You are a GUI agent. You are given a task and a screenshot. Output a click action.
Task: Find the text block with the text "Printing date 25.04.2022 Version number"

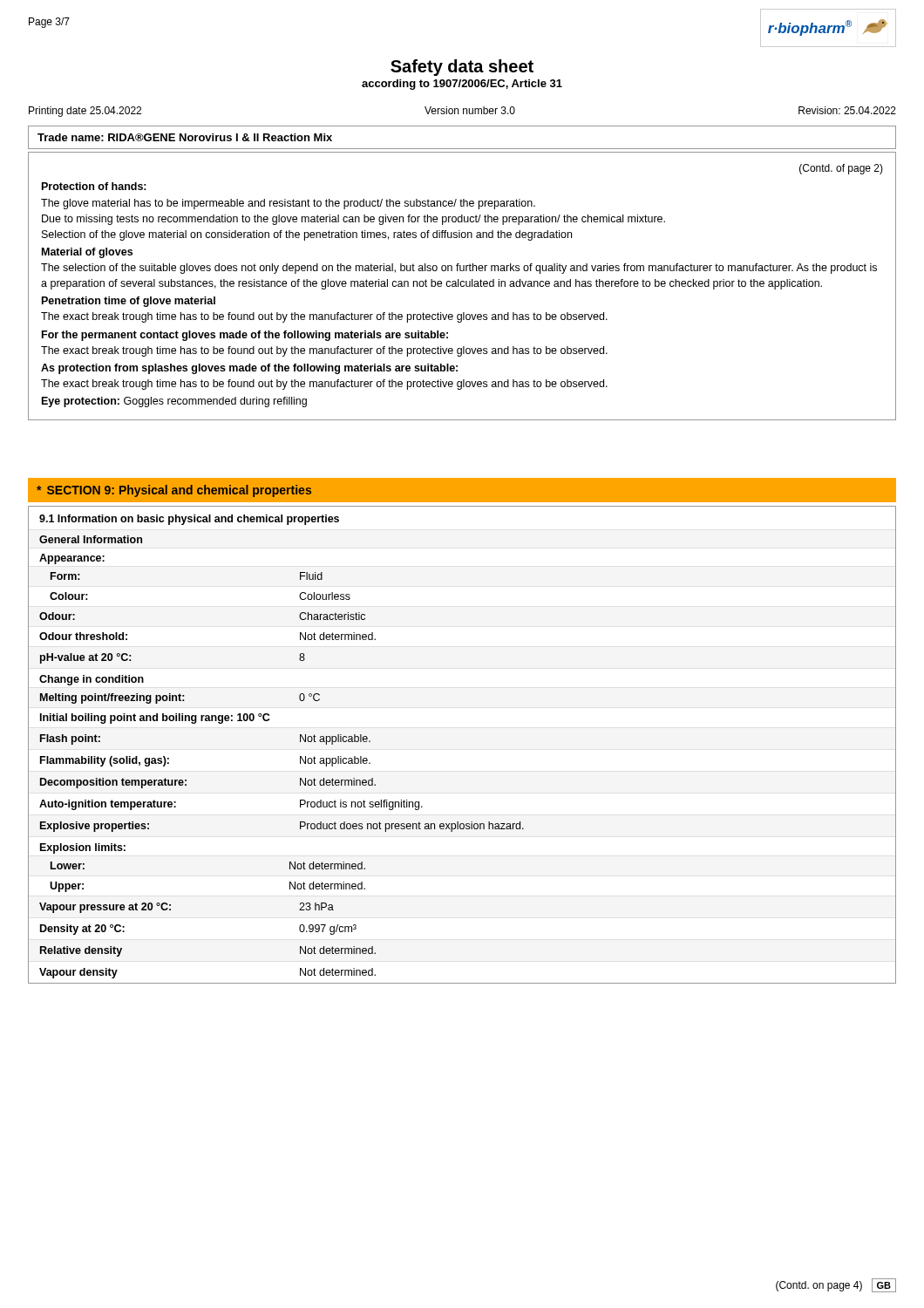(462, 111)
